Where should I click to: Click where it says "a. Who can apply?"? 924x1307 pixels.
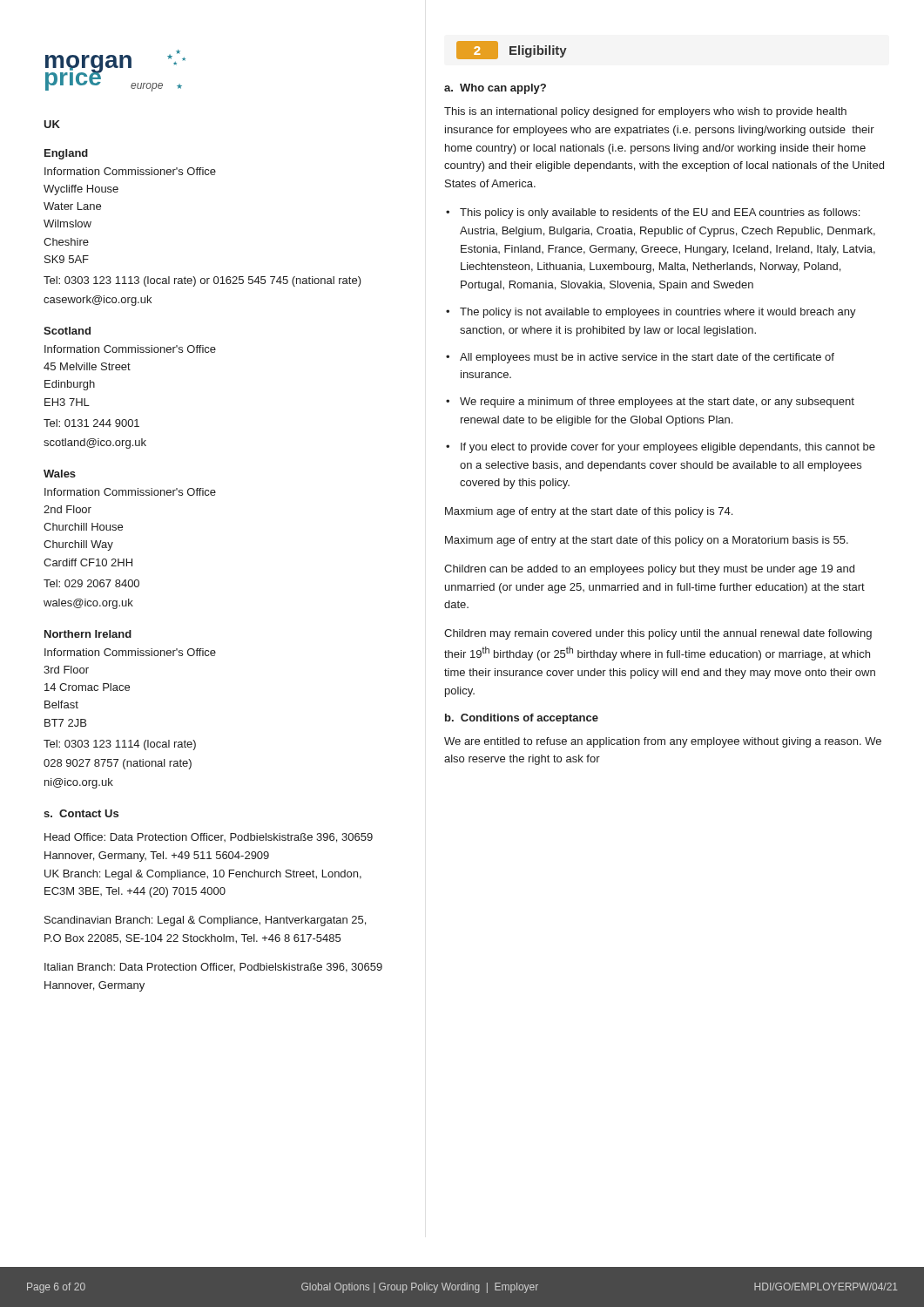(x=495, y=88)
